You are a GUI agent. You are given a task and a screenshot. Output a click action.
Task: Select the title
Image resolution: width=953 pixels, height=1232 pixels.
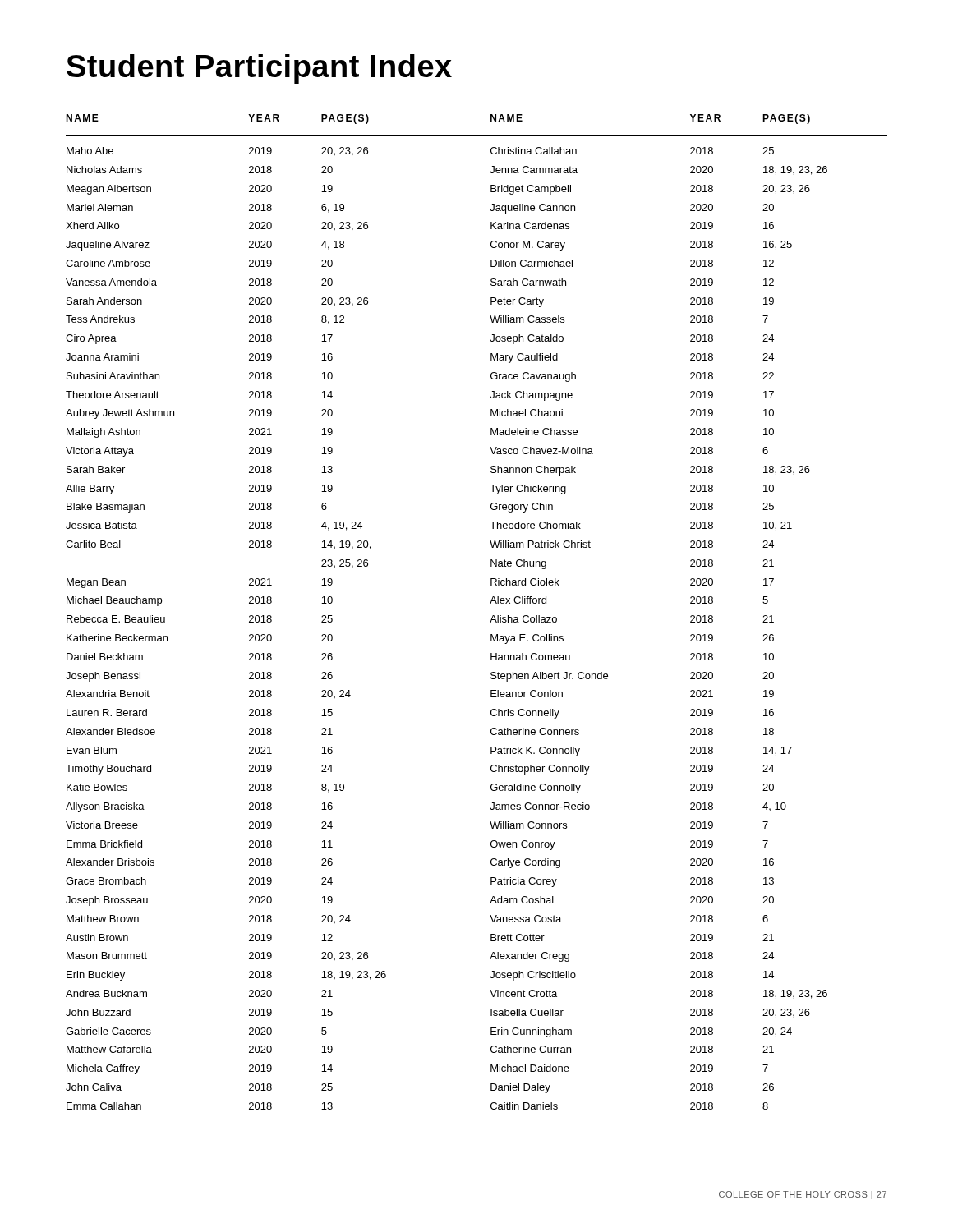coord(476,67)
